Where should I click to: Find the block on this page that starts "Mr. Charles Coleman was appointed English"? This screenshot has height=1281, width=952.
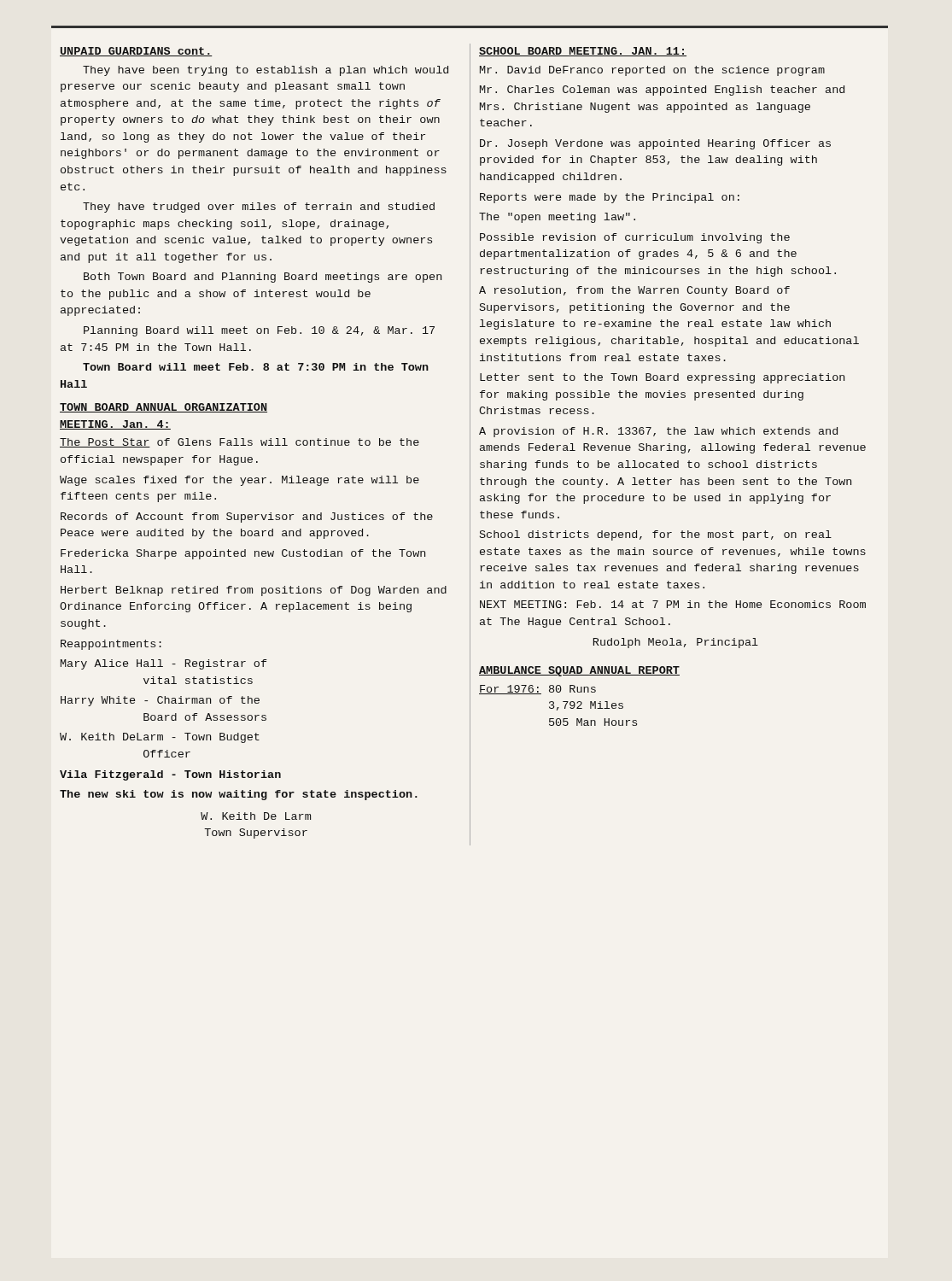[x=666, y=107]
